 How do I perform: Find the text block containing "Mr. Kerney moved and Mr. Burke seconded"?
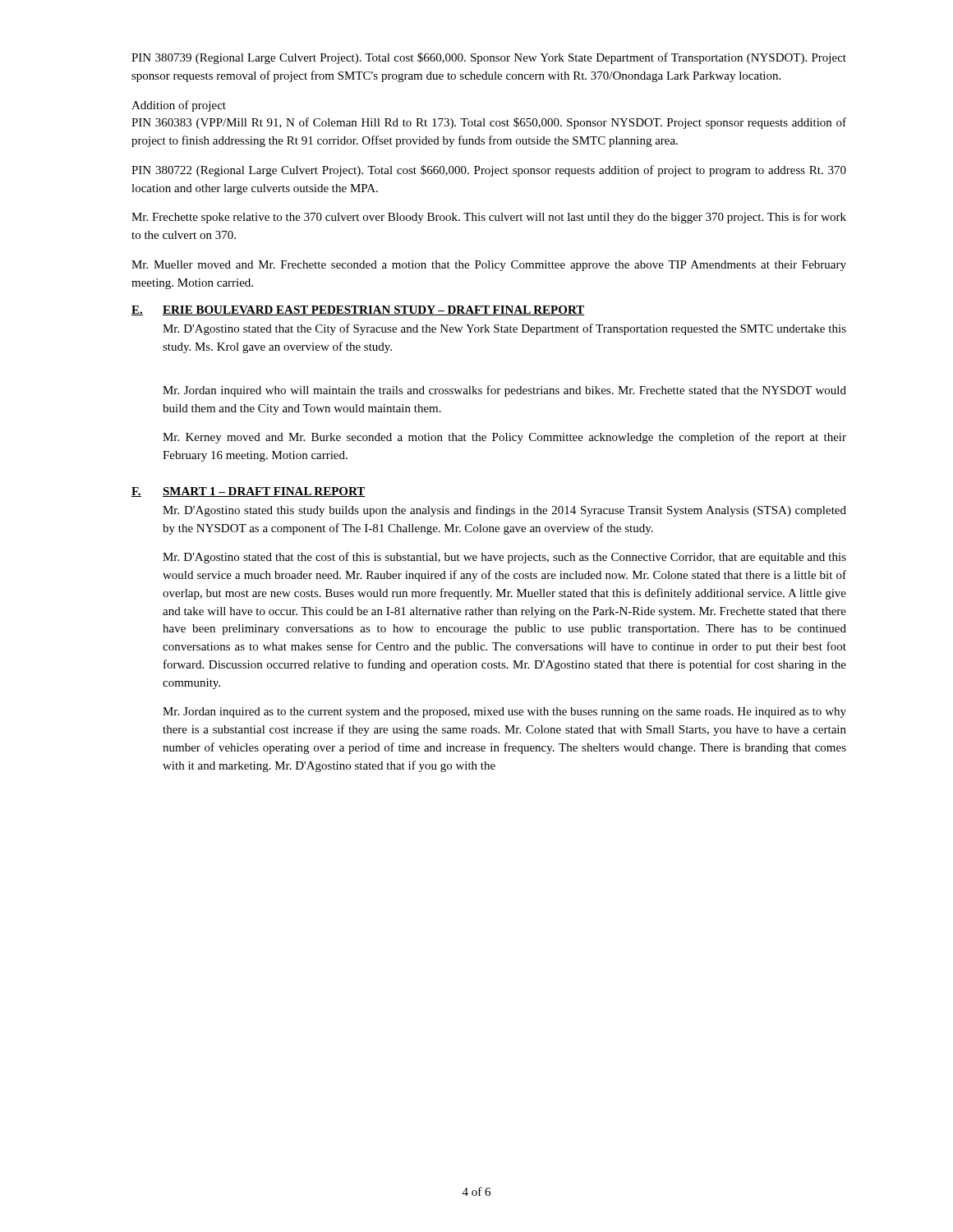coord(504,447)
